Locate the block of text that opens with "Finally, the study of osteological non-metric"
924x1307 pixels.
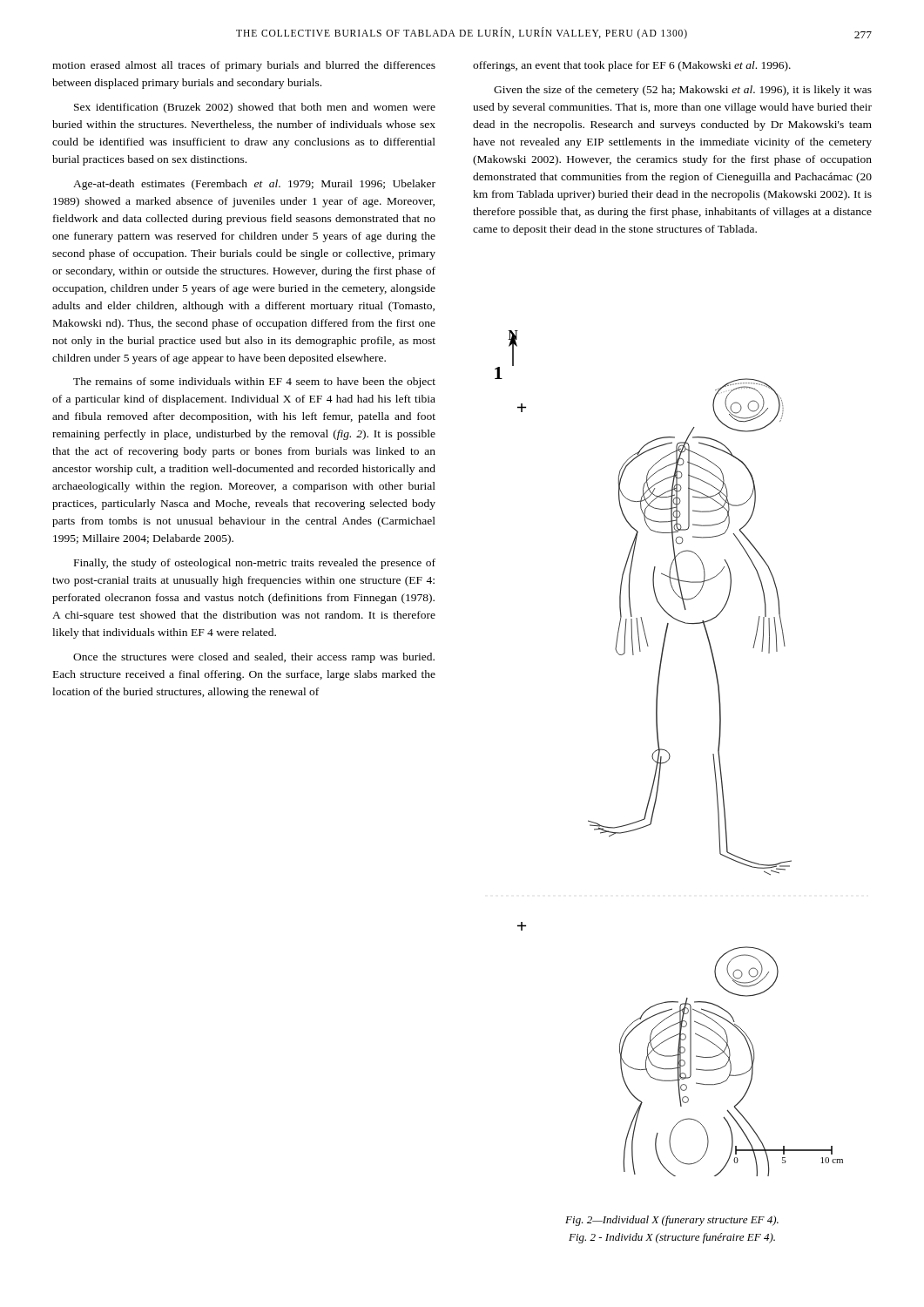(x=244, y=598)
